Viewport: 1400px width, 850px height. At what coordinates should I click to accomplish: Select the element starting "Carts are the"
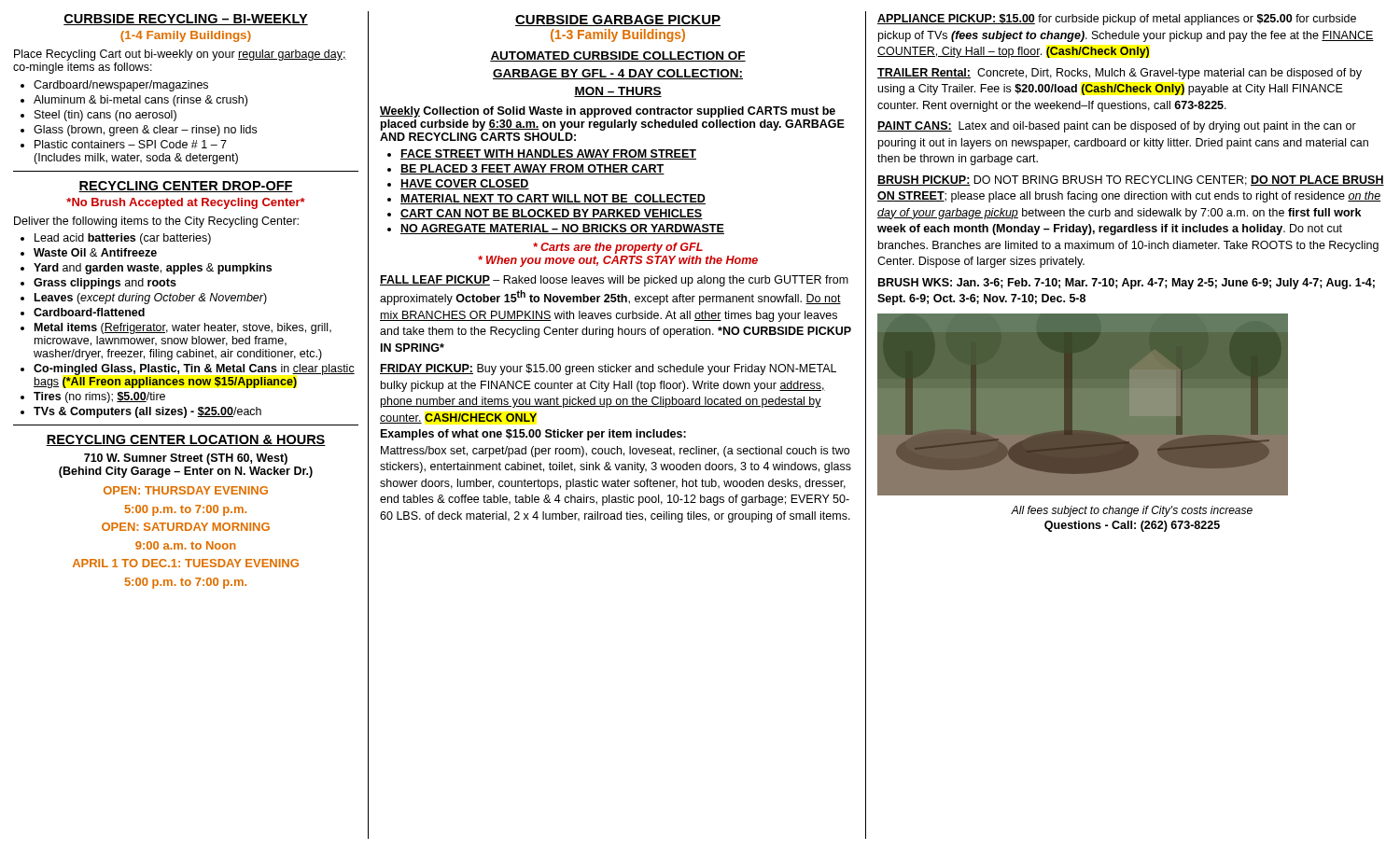tap(618, 253)
